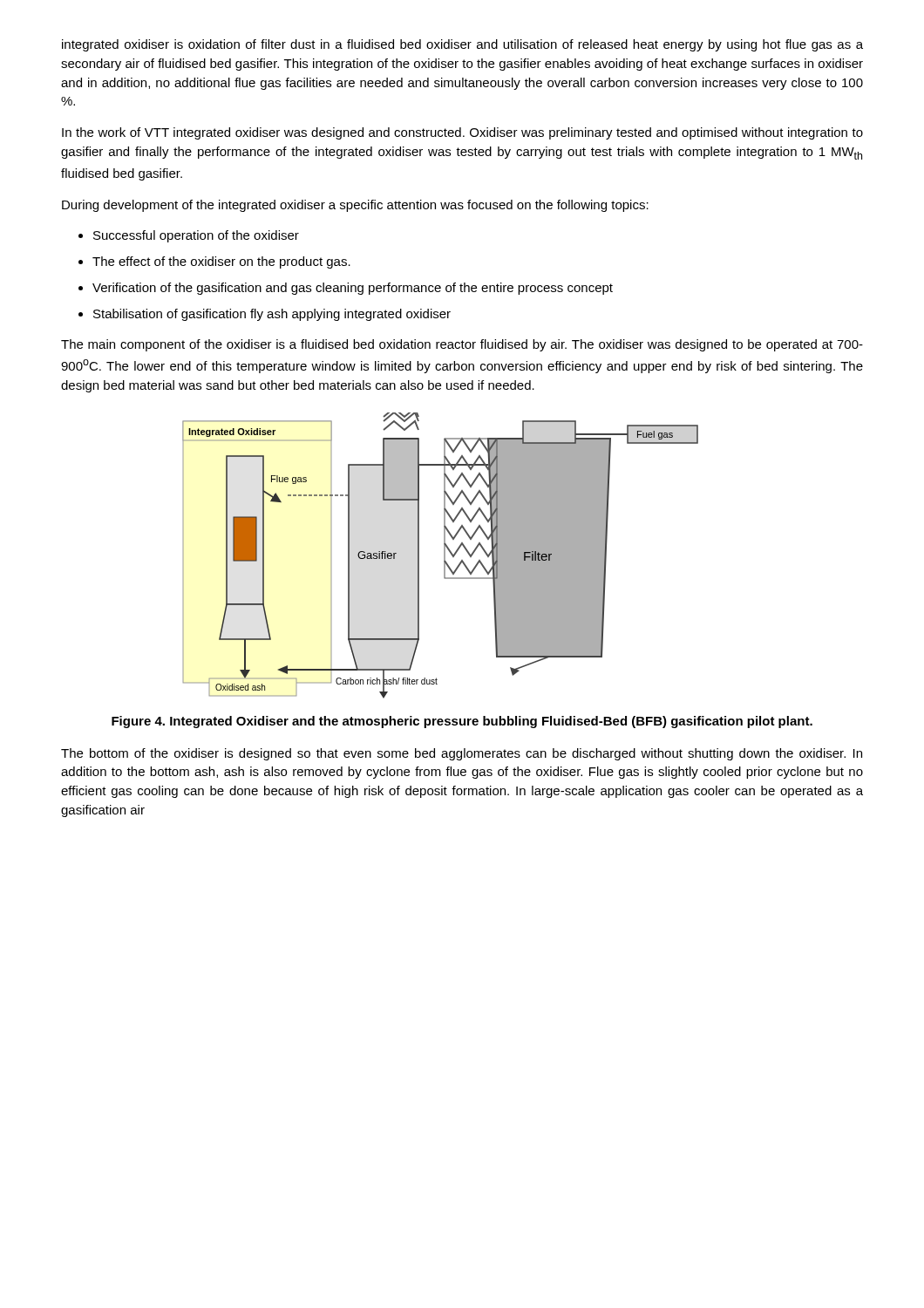Click on the text block that reads "During development of"

462,205
